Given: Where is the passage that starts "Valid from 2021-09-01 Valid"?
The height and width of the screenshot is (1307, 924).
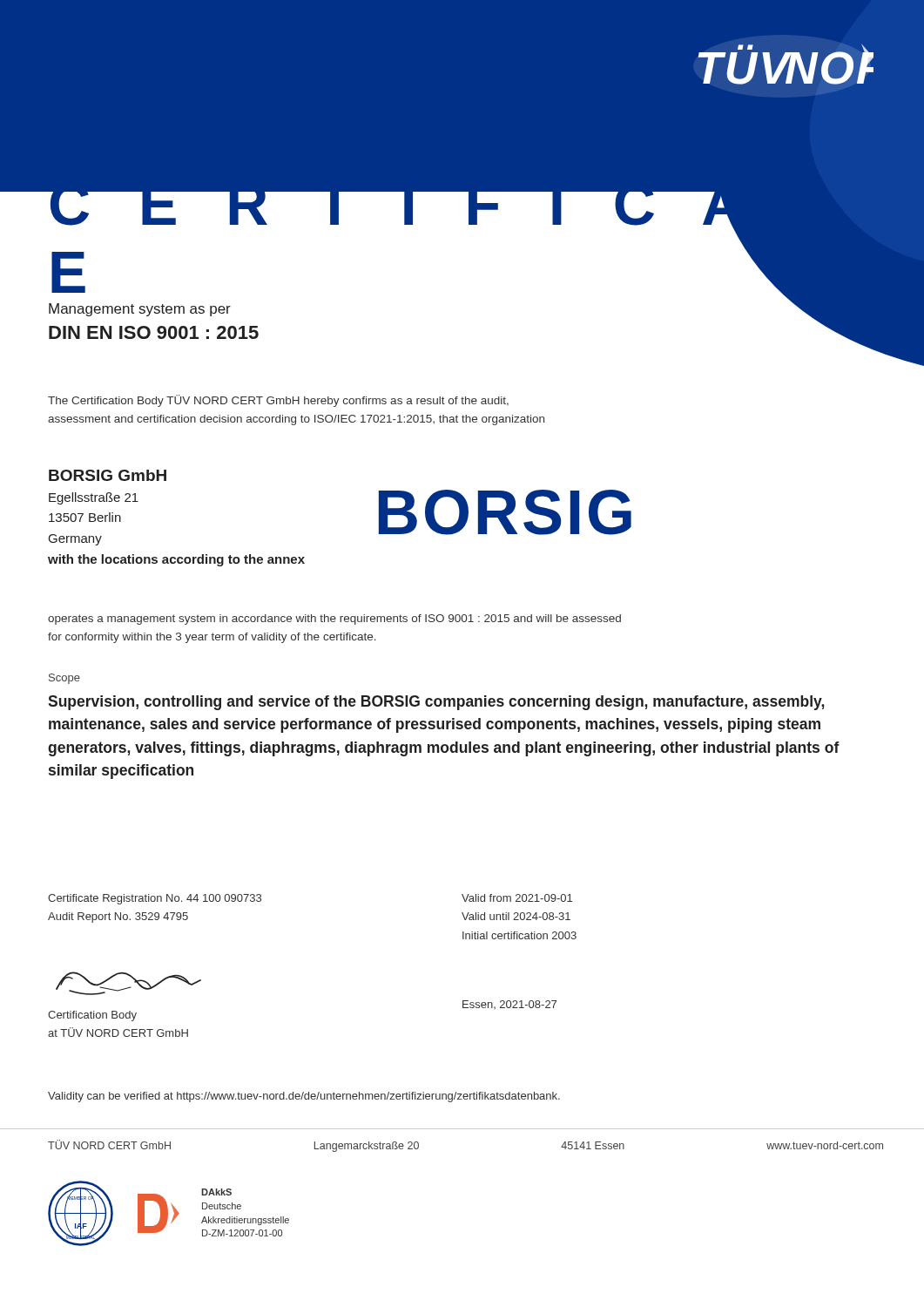Looking at the screenshot, I should [519, 917].
